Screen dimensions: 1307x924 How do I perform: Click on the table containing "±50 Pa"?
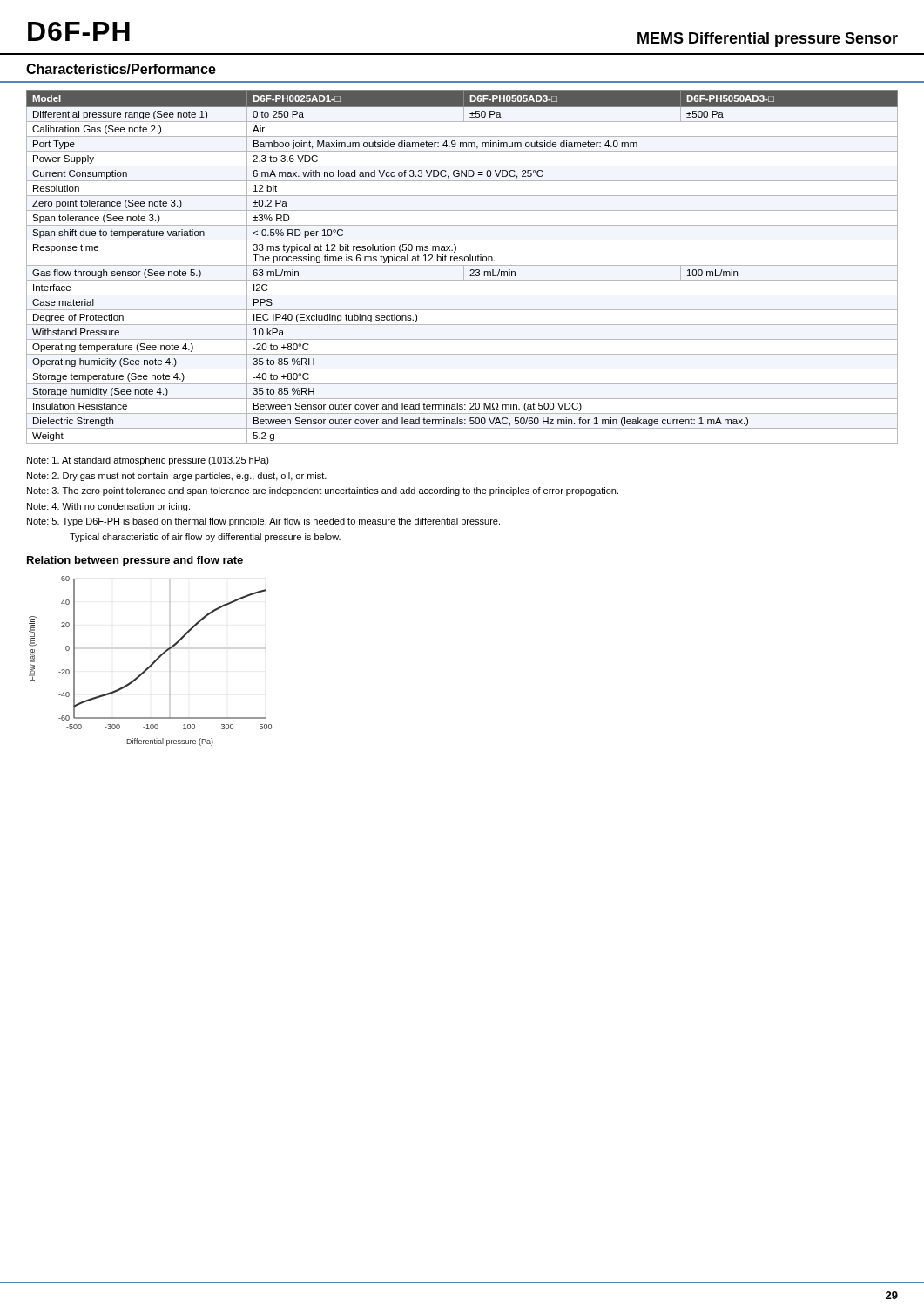coord(462,263)
